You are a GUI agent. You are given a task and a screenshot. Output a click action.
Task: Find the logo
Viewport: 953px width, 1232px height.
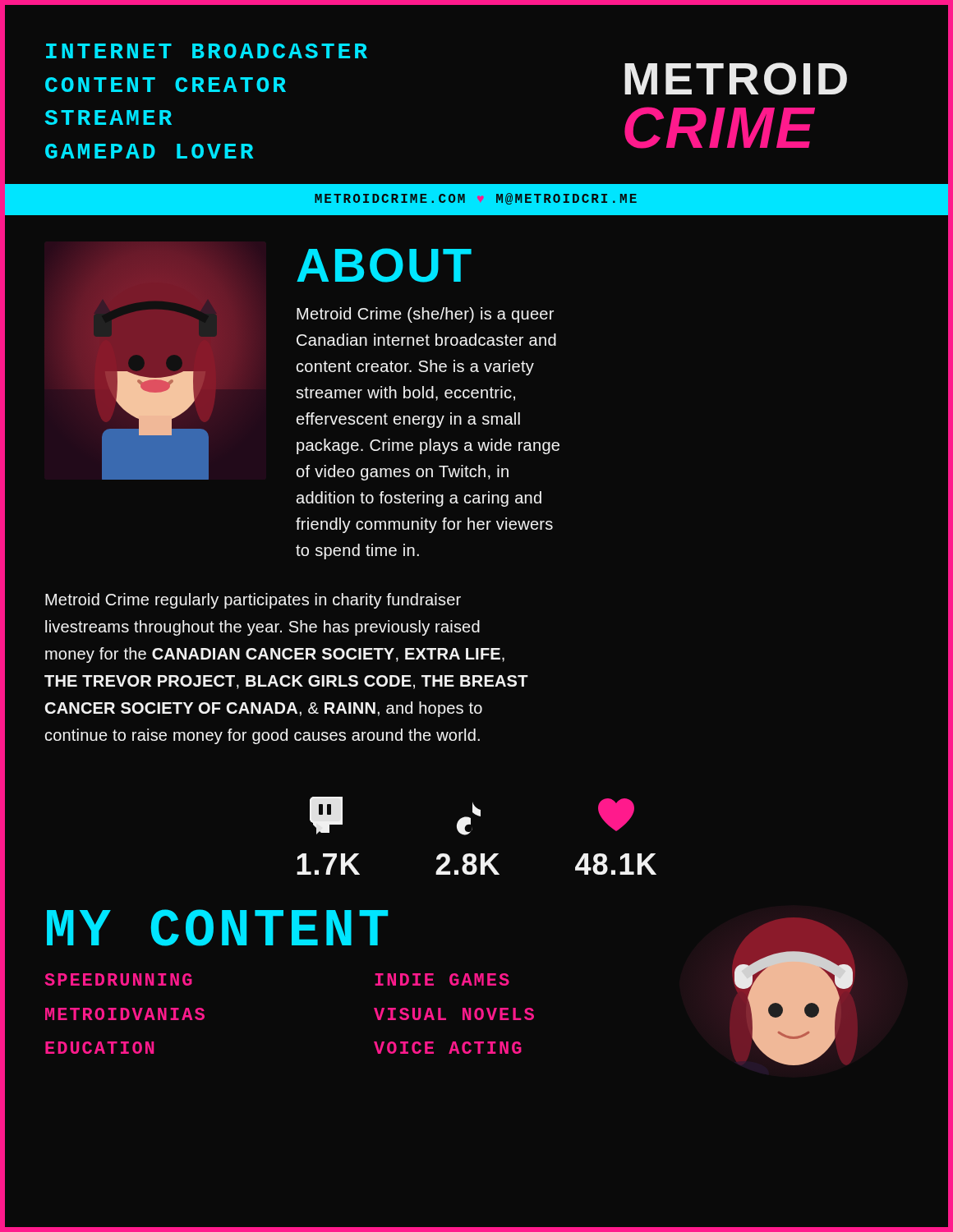[757, 103]
